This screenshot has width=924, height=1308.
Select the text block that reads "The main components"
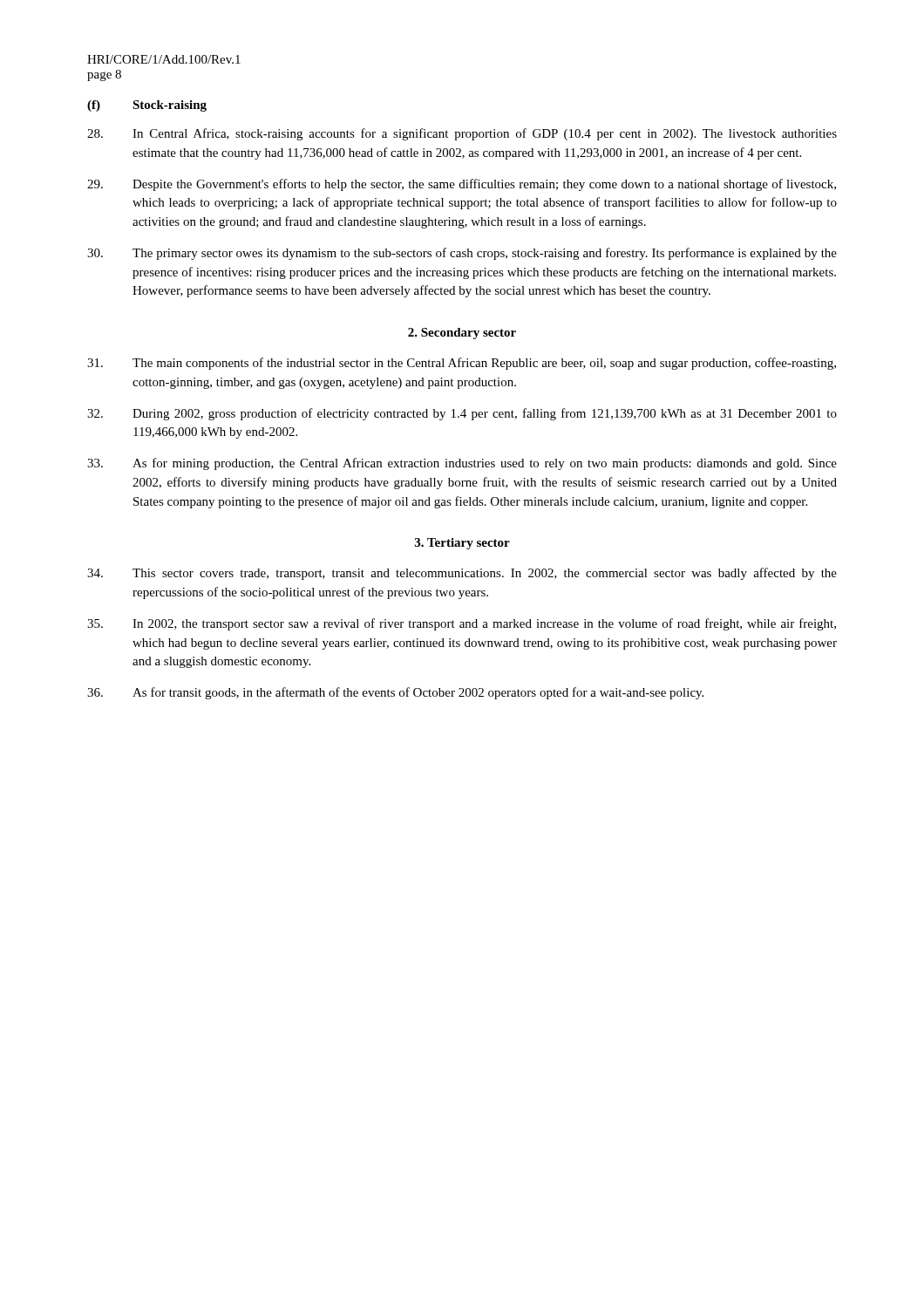point(462,373)
